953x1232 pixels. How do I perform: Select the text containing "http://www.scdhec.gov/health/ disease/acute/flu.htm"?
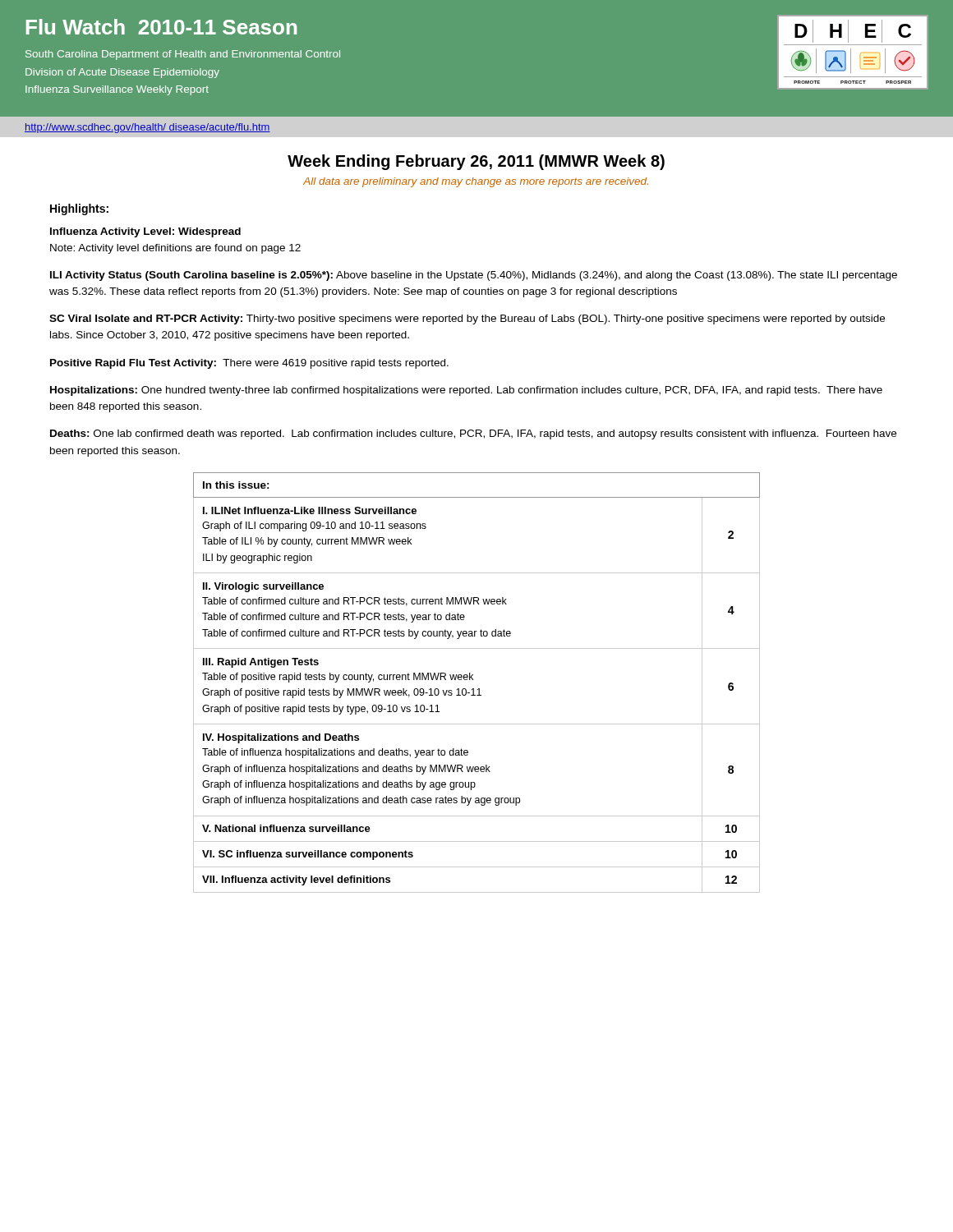coord(147,127)
